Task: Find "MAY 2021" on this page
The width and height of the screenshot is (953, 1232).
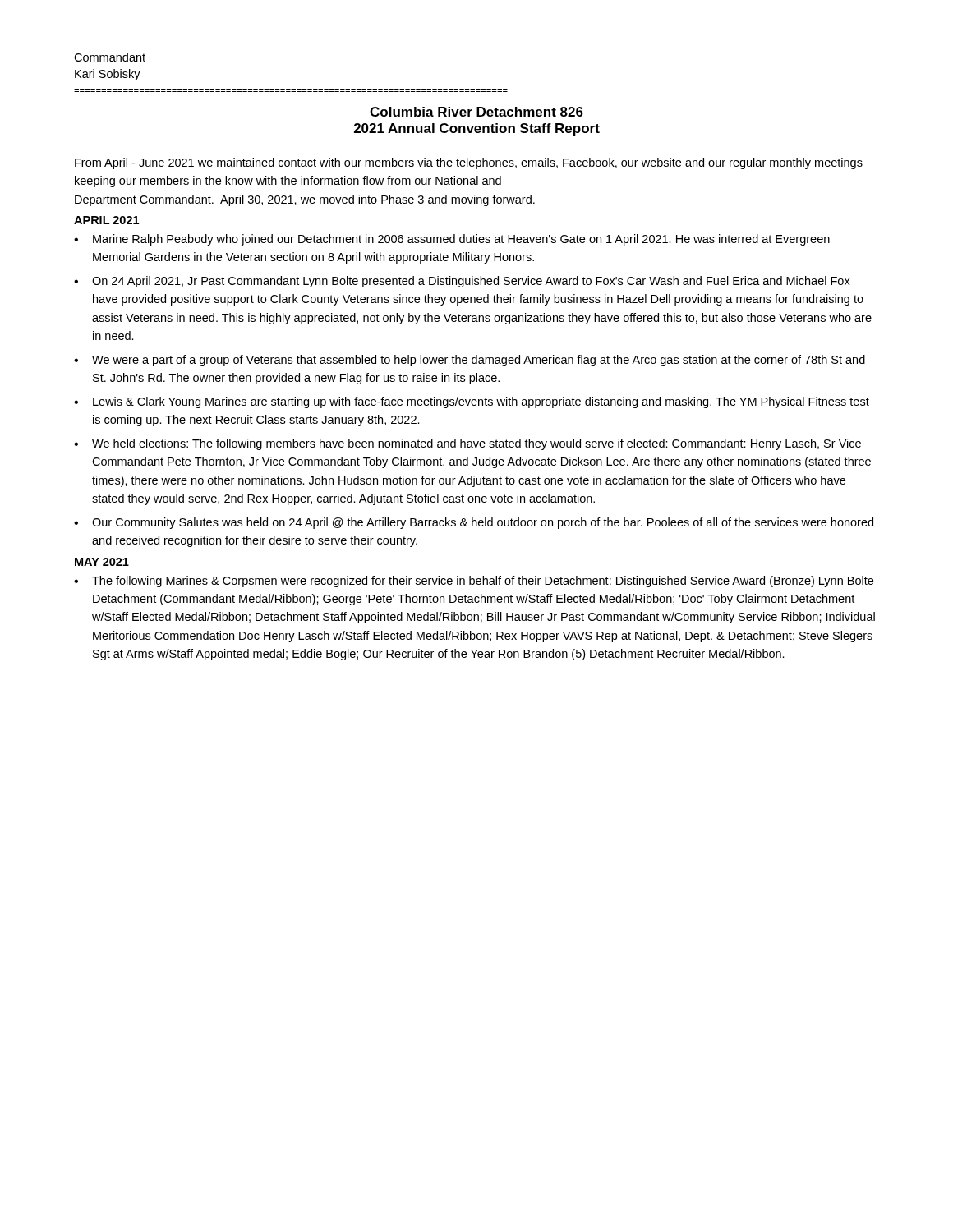Action: [x=101, y=561]
